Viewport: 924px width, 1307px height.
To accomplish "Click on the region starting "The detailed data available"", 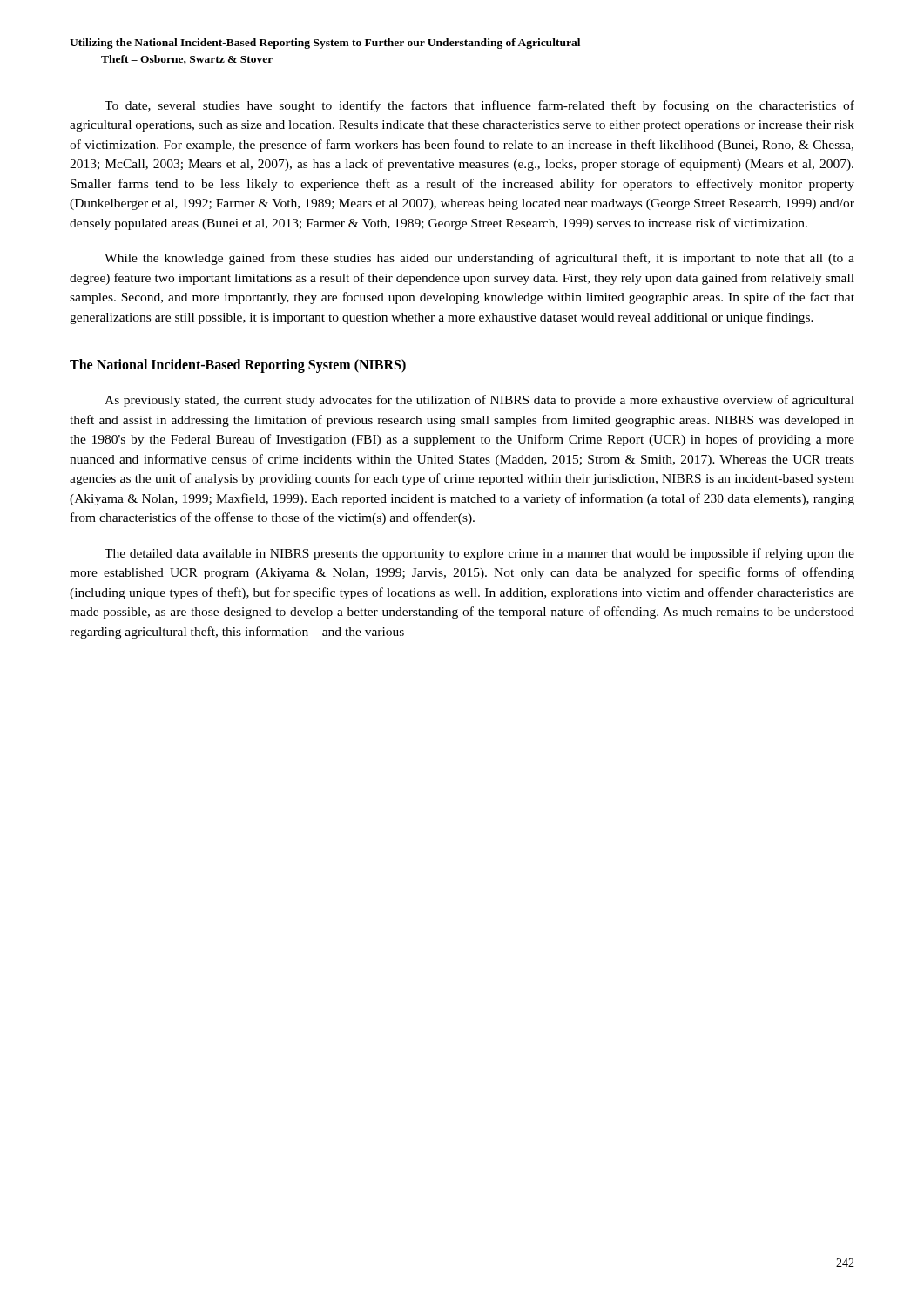I will (x=462, y=592).
